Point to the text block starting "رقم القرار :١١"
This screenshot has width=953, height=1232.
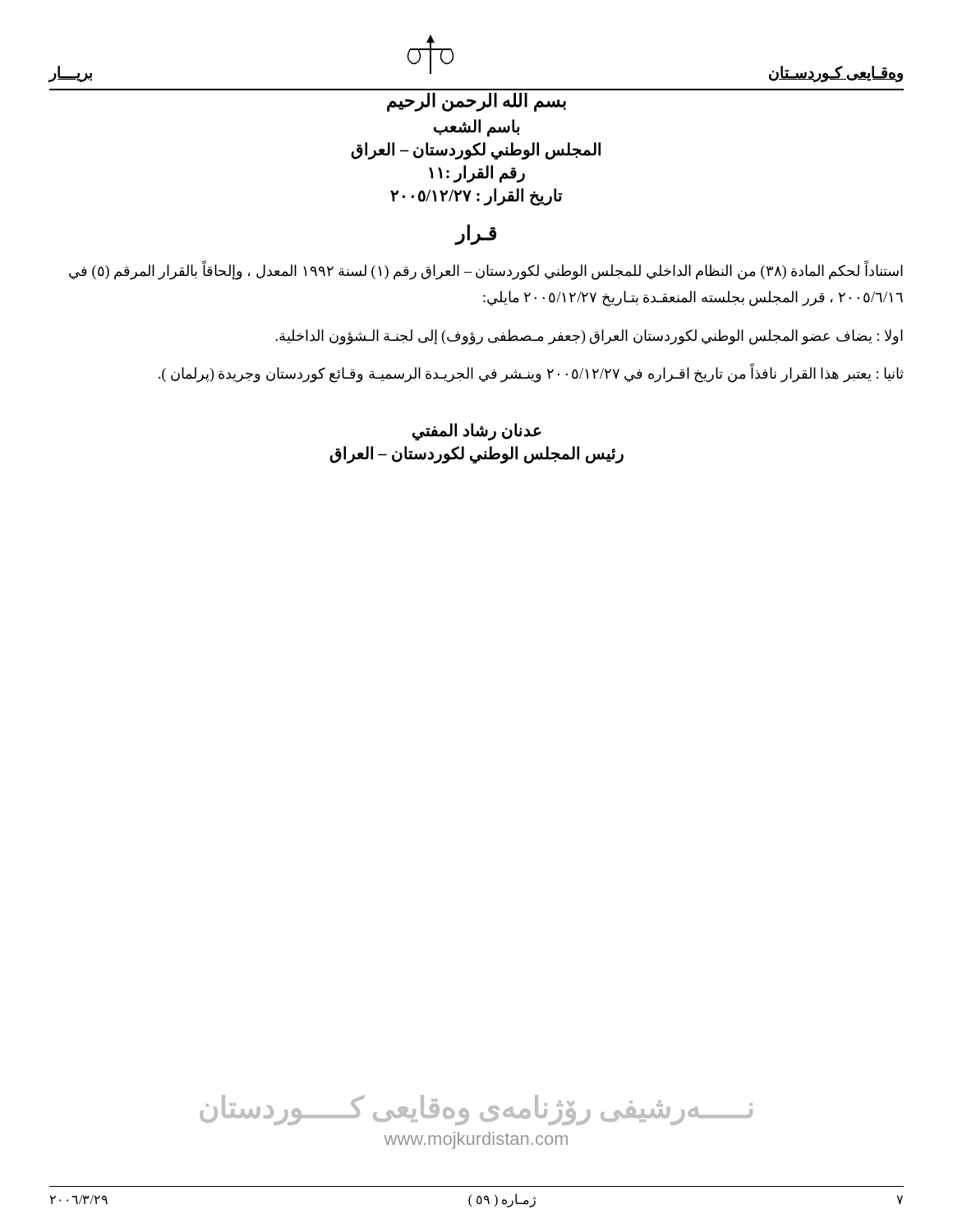[476, 172]
